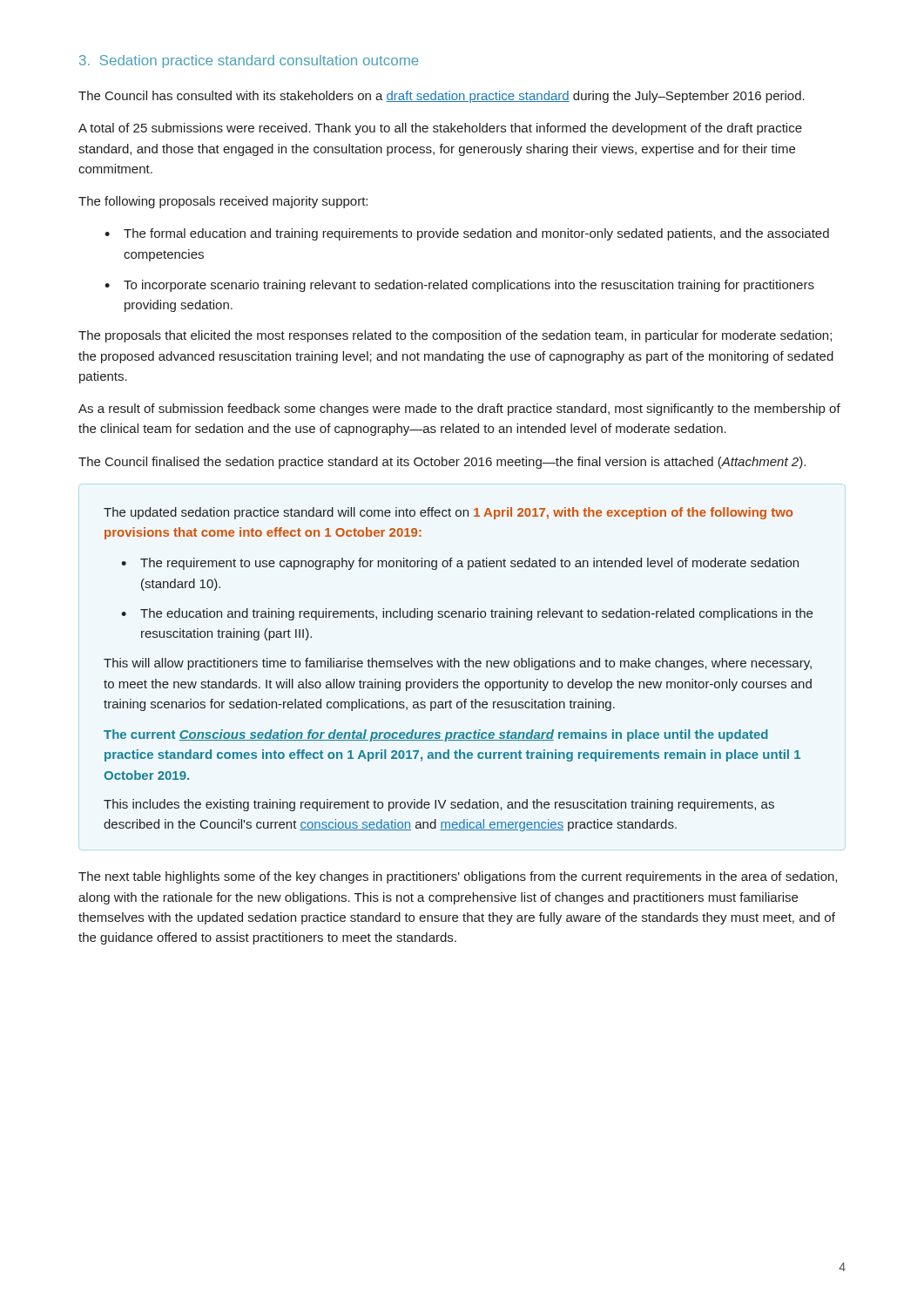Find the block on this page that starts "The current Conscious sedation for"
Screen dimensions: 1307x924
click(452, 754)
